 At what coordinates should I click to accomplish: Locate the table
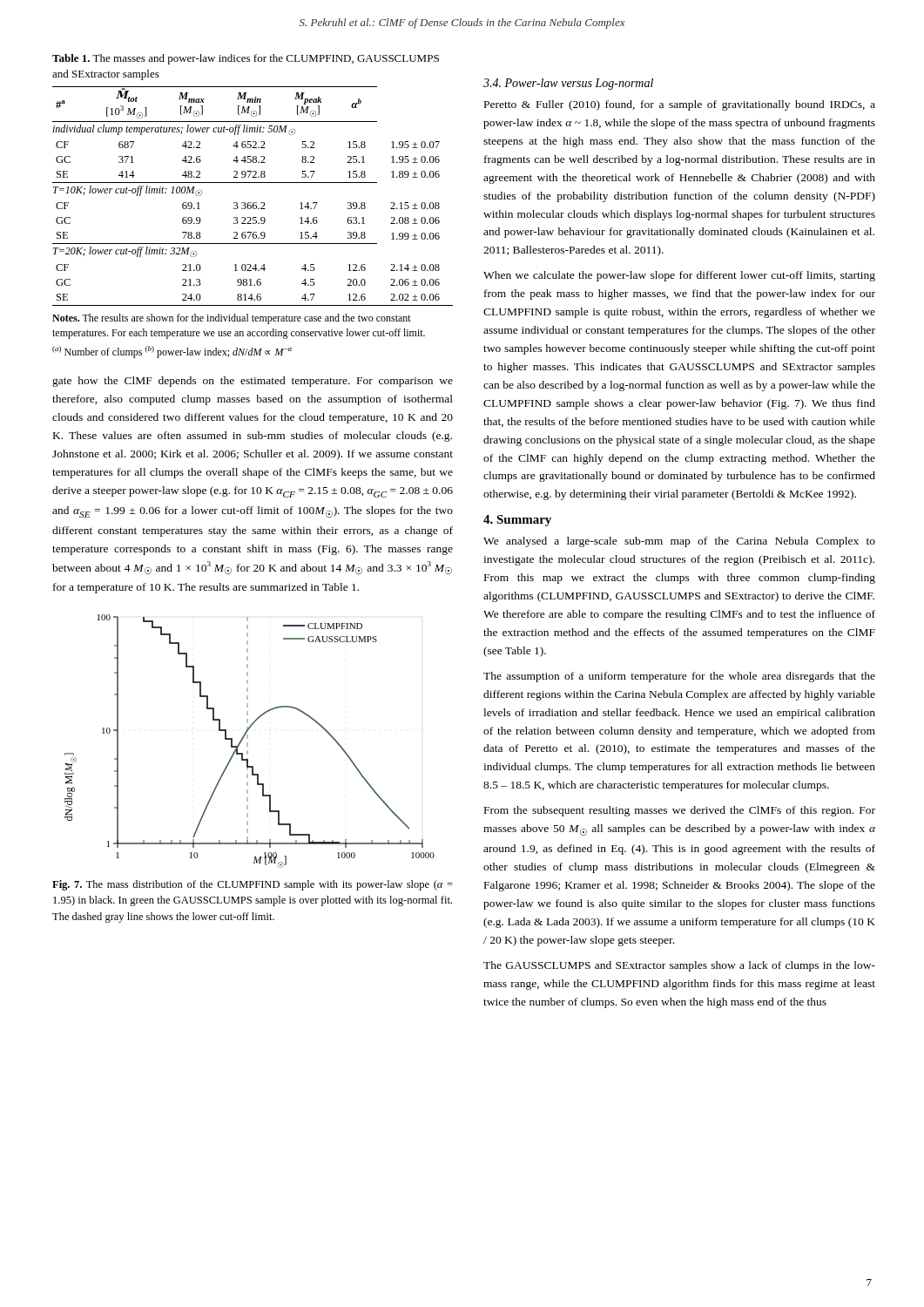coord(253,196)
